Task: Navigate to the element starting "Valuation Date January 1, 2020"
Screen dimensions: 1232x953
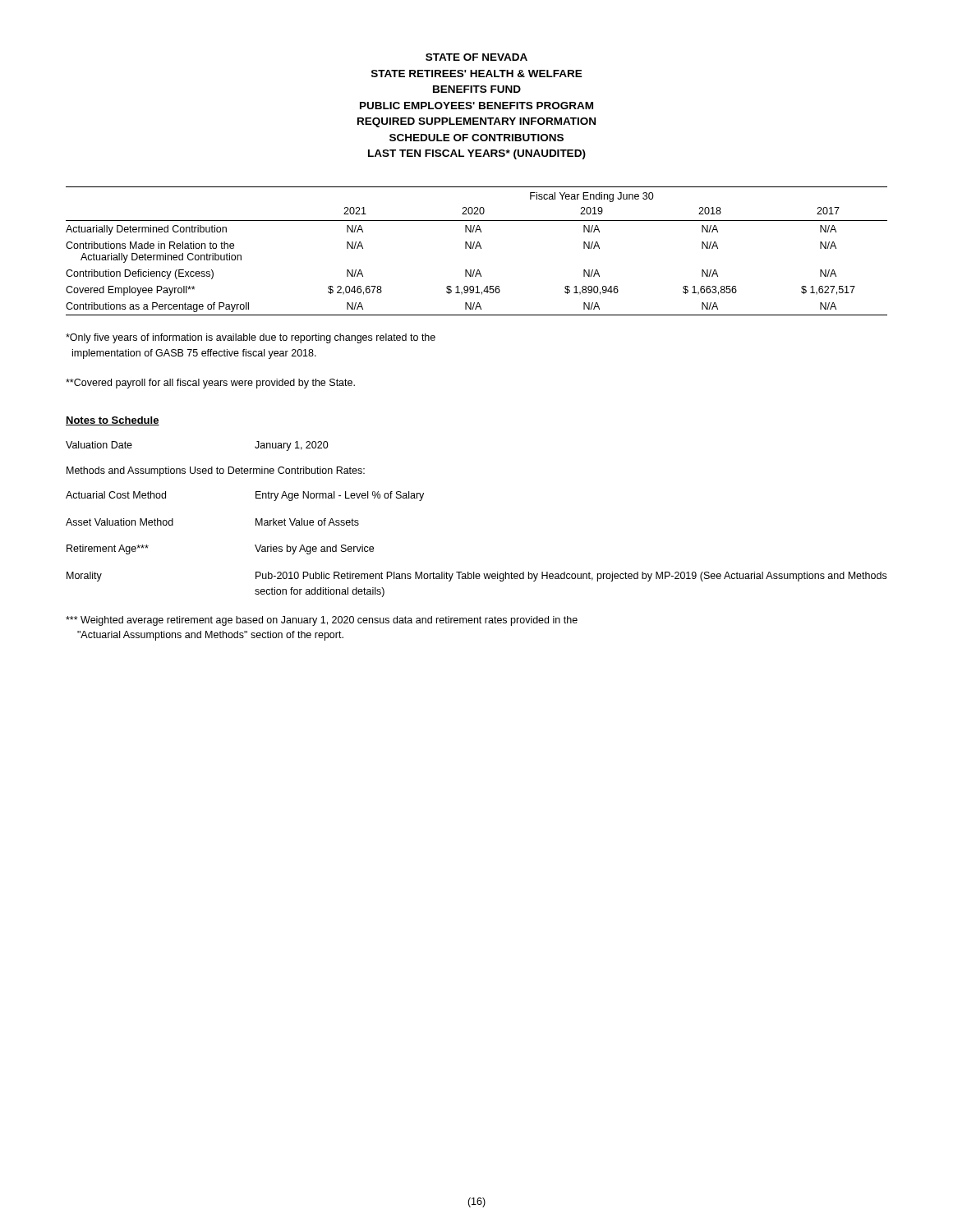Action: click(104, 446)
